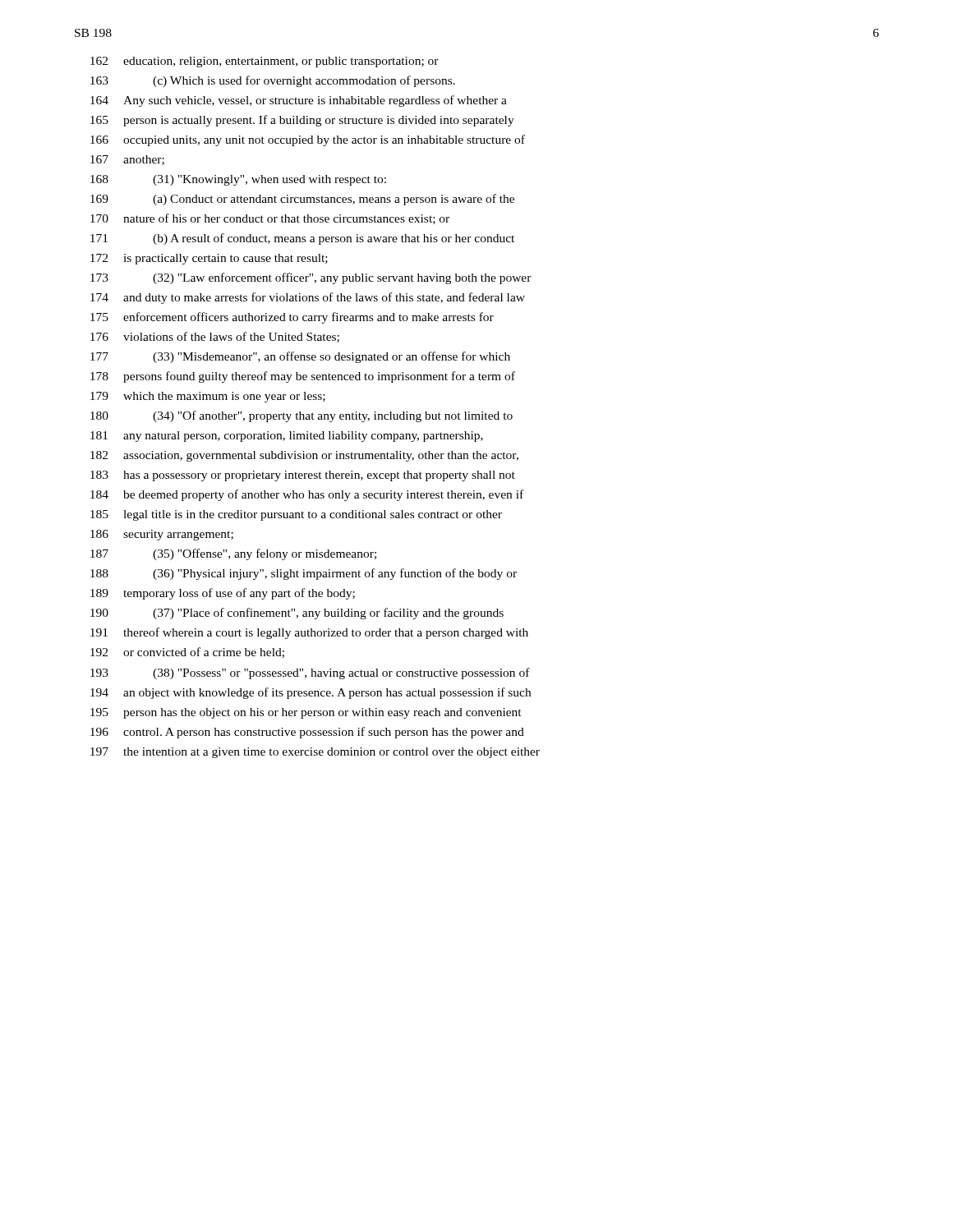This screenshot has height=1232, width=953.
Task: Point to the passage starting "175 enforcement officers"
Action: [x=476, y=317]
